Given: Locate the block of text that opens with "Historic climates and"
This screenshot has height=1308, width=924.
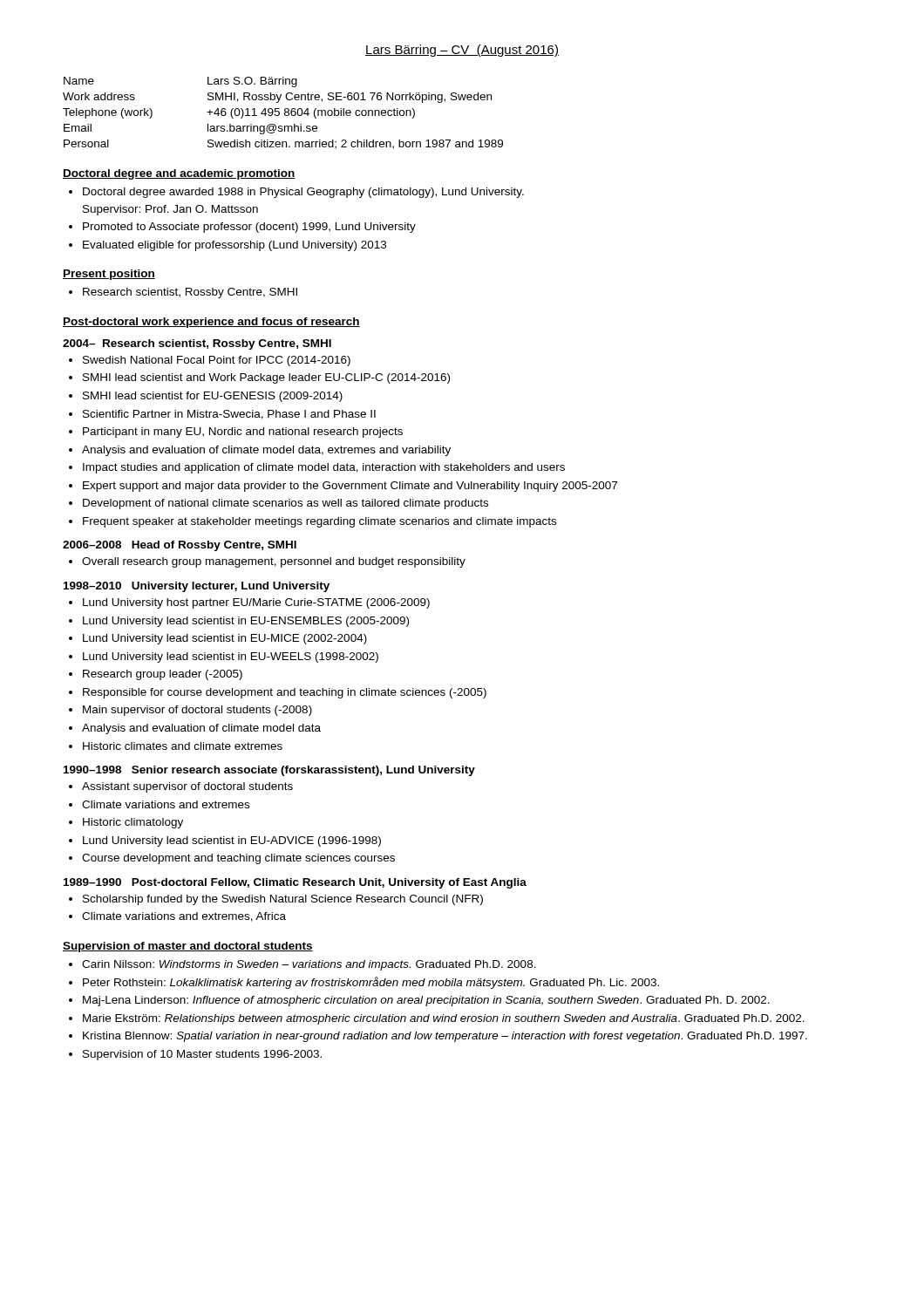Looking at the screenshot, I should tap(183, 746).
